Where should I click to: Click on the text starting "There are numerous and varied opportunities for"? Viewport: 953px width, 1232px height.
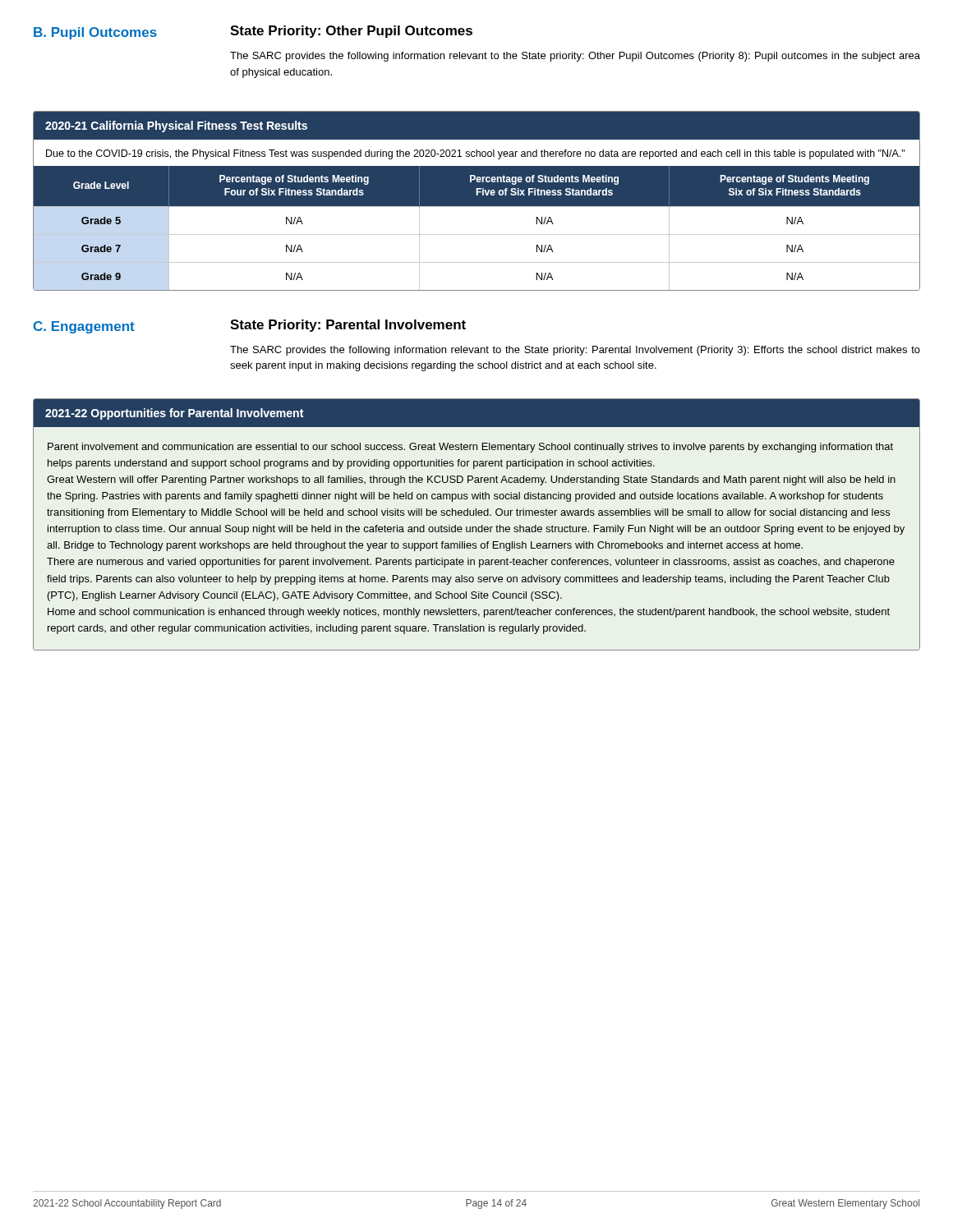476,579
